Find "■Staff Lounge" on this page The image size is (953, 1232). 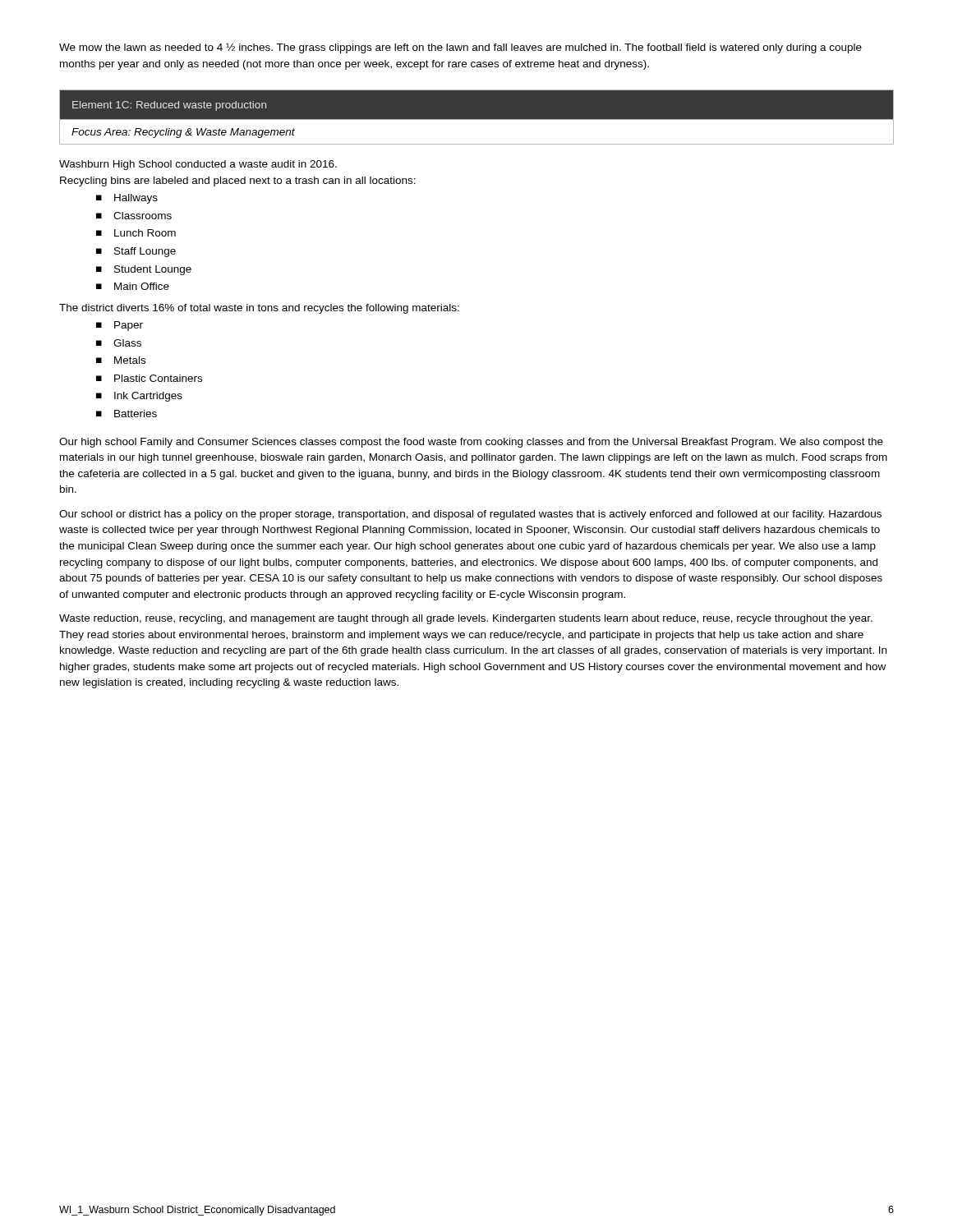click(x=136, y=251)
